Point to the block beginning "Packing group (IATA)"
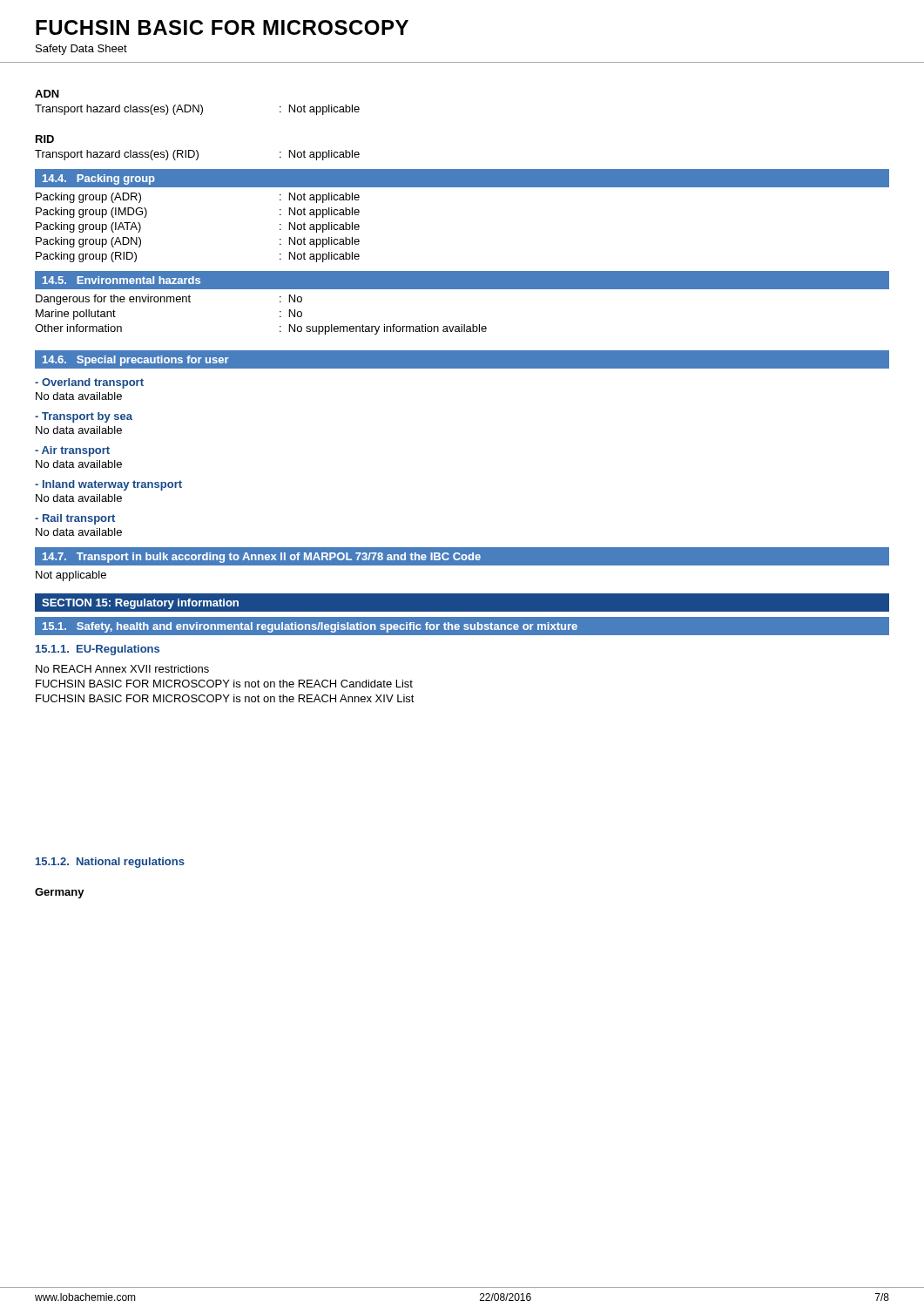The height and width of the screenshot is (1307, 924). click(86, 227)
